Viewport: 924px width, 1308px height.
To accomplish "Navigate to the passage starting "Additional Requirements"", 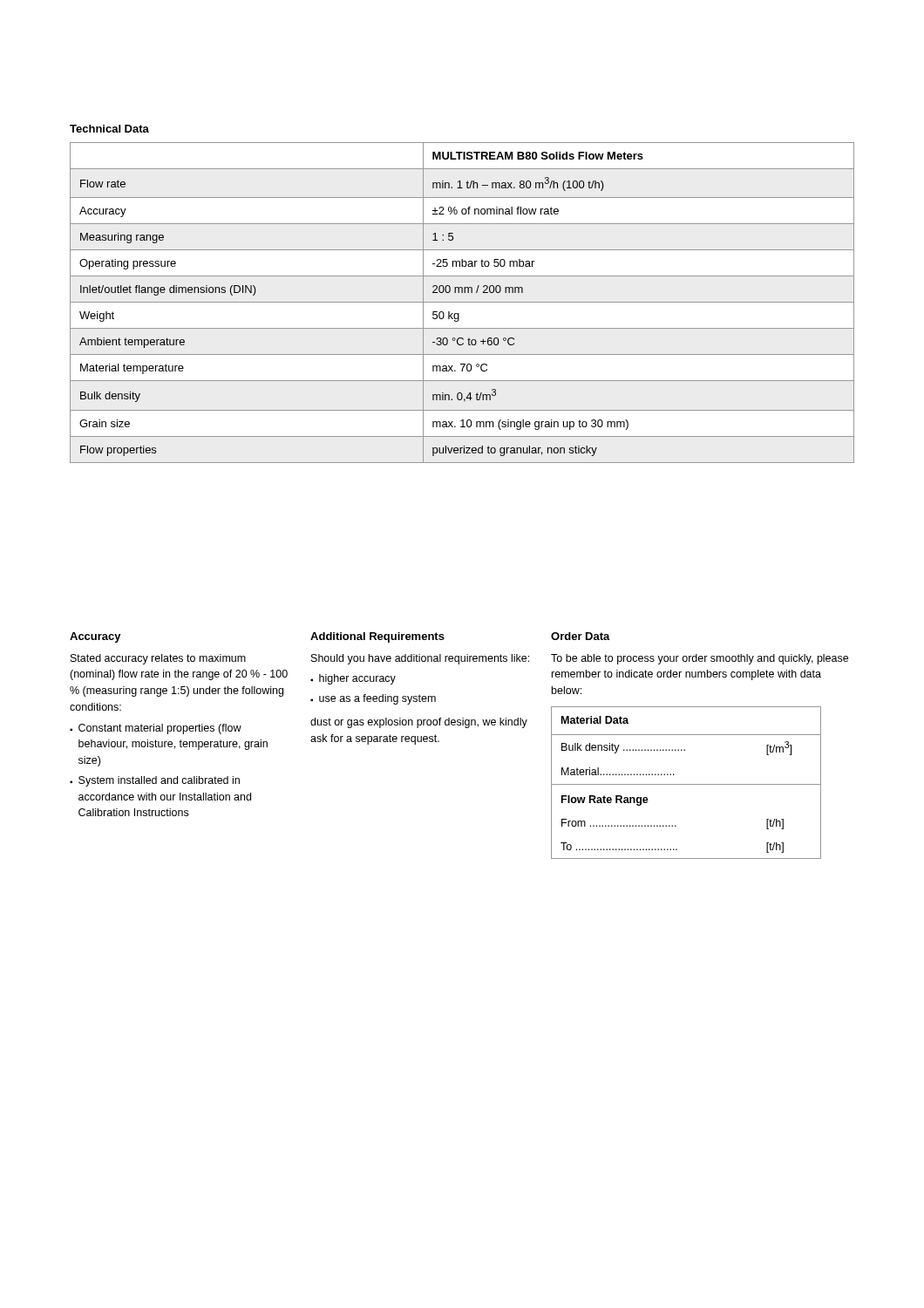I will point(377,636).
